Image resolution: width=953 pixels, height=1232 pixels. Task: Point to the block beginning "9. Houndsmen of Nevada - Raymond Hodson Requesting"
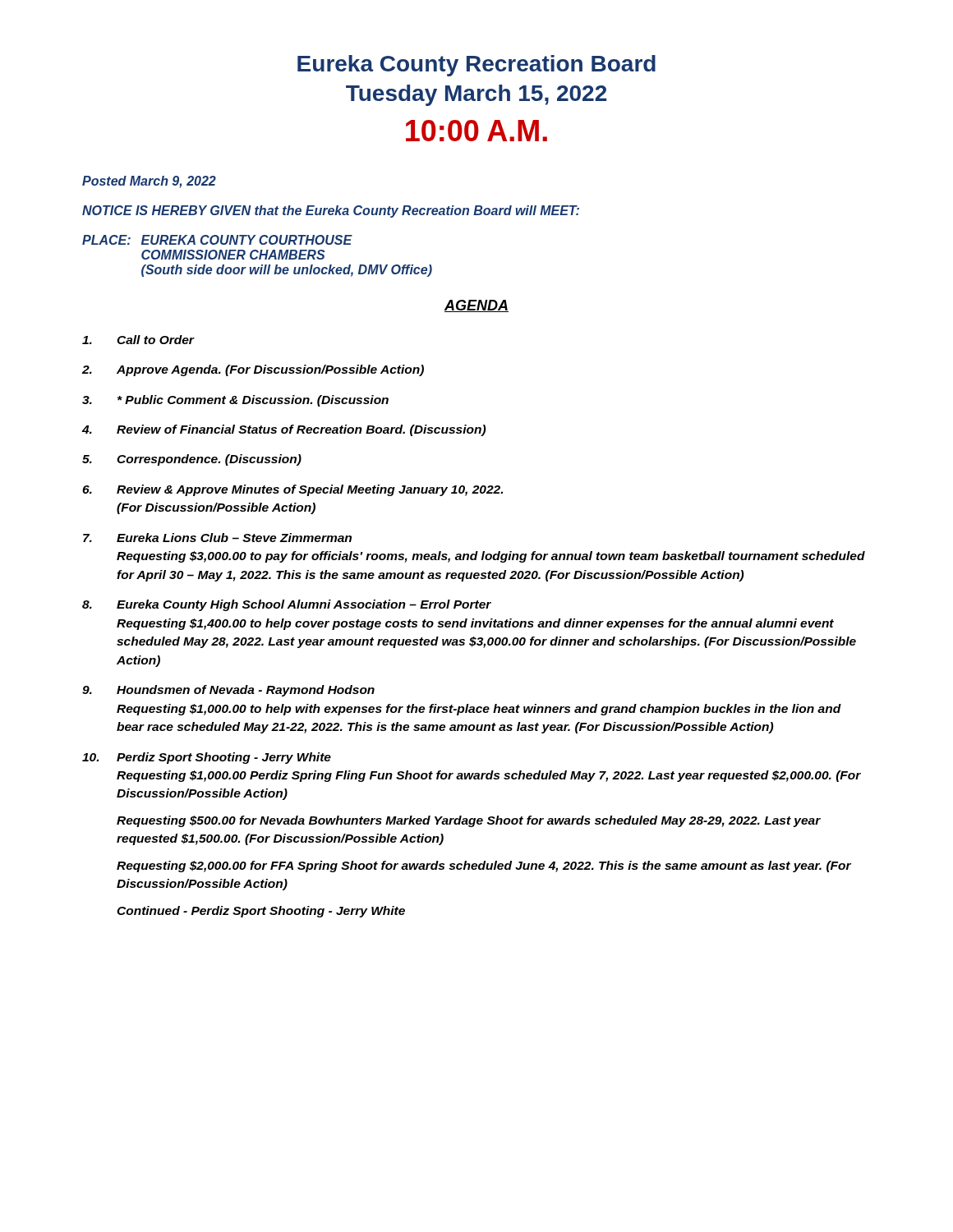tap(476, 709)
